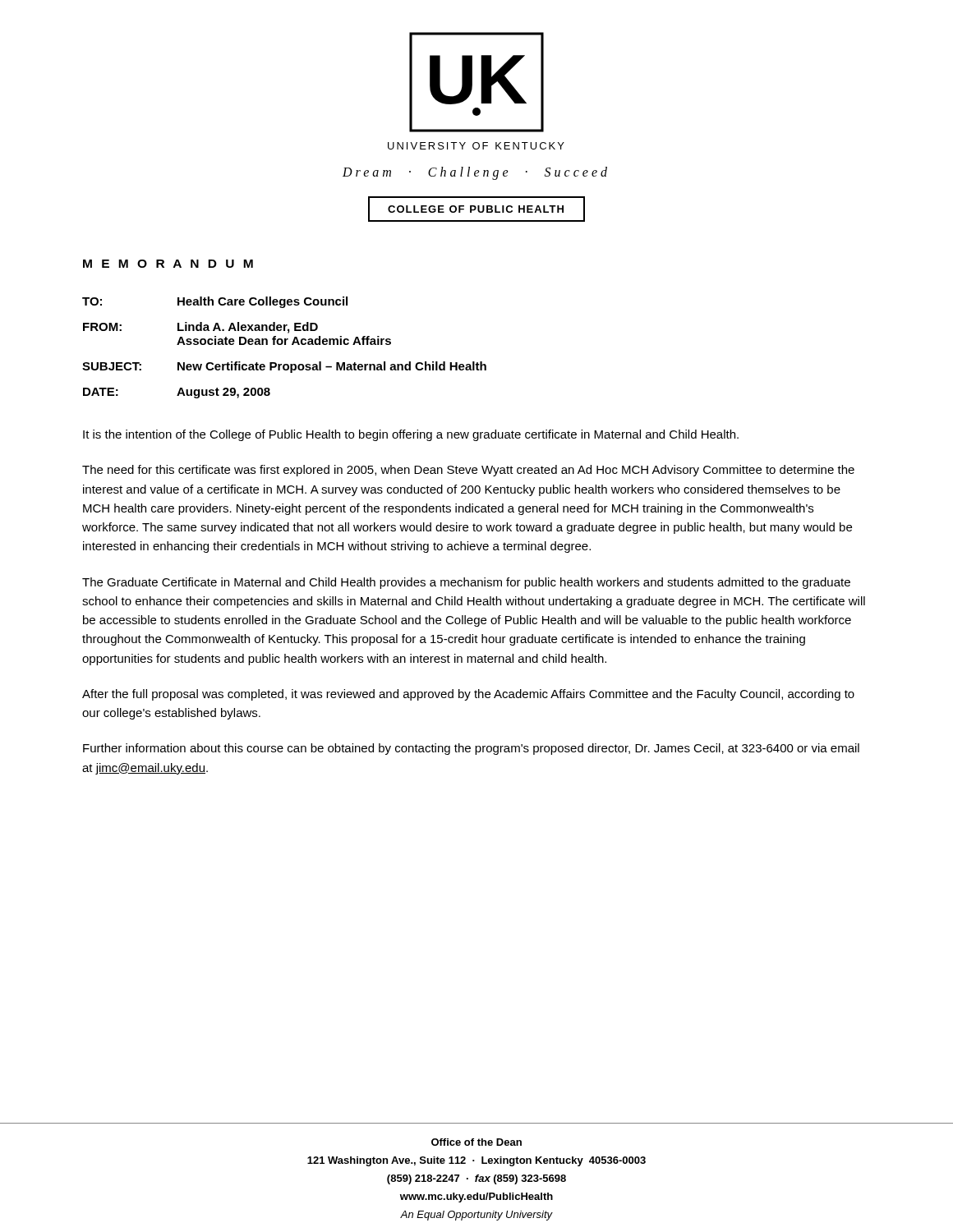953x1232 pixels.
Task: Click on the title that says "M E M O"
Action: tap(169, 263)
